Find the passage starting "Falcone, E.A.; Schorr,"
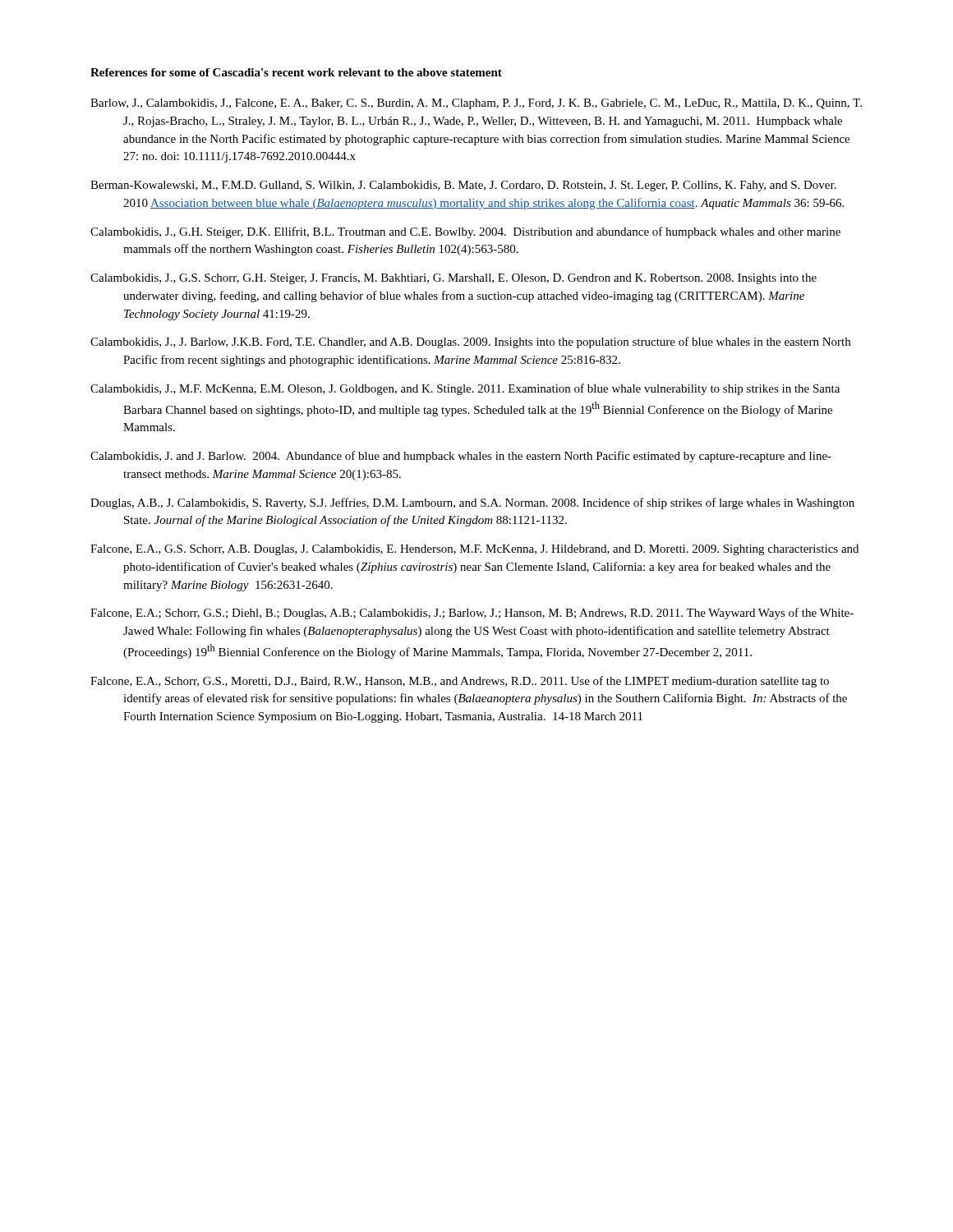Image resolution: width=953 pixels, height=1232 pixels. pos(472,632)
